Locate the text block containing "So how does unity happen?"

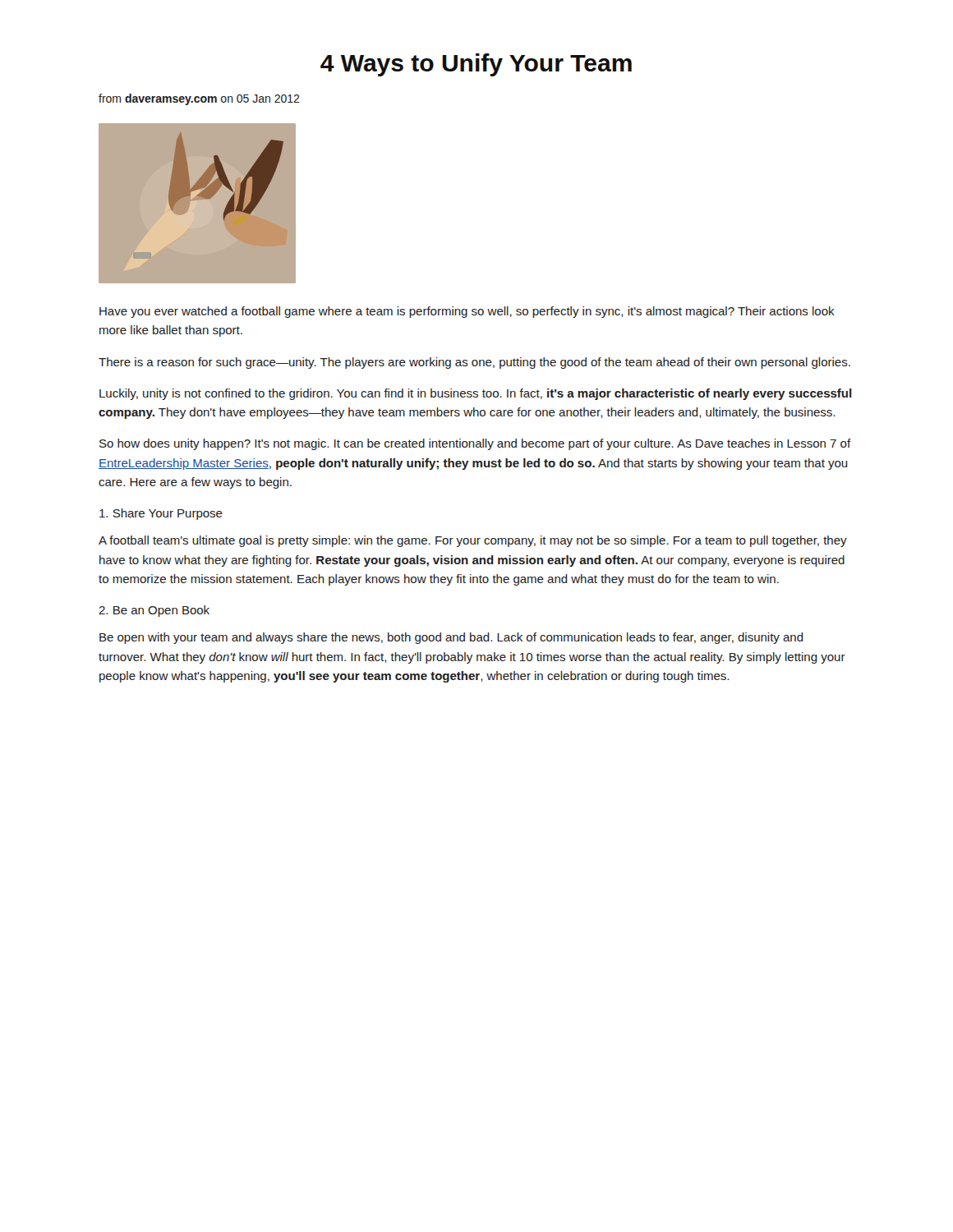pyautogui.click(x=476, y=463)
